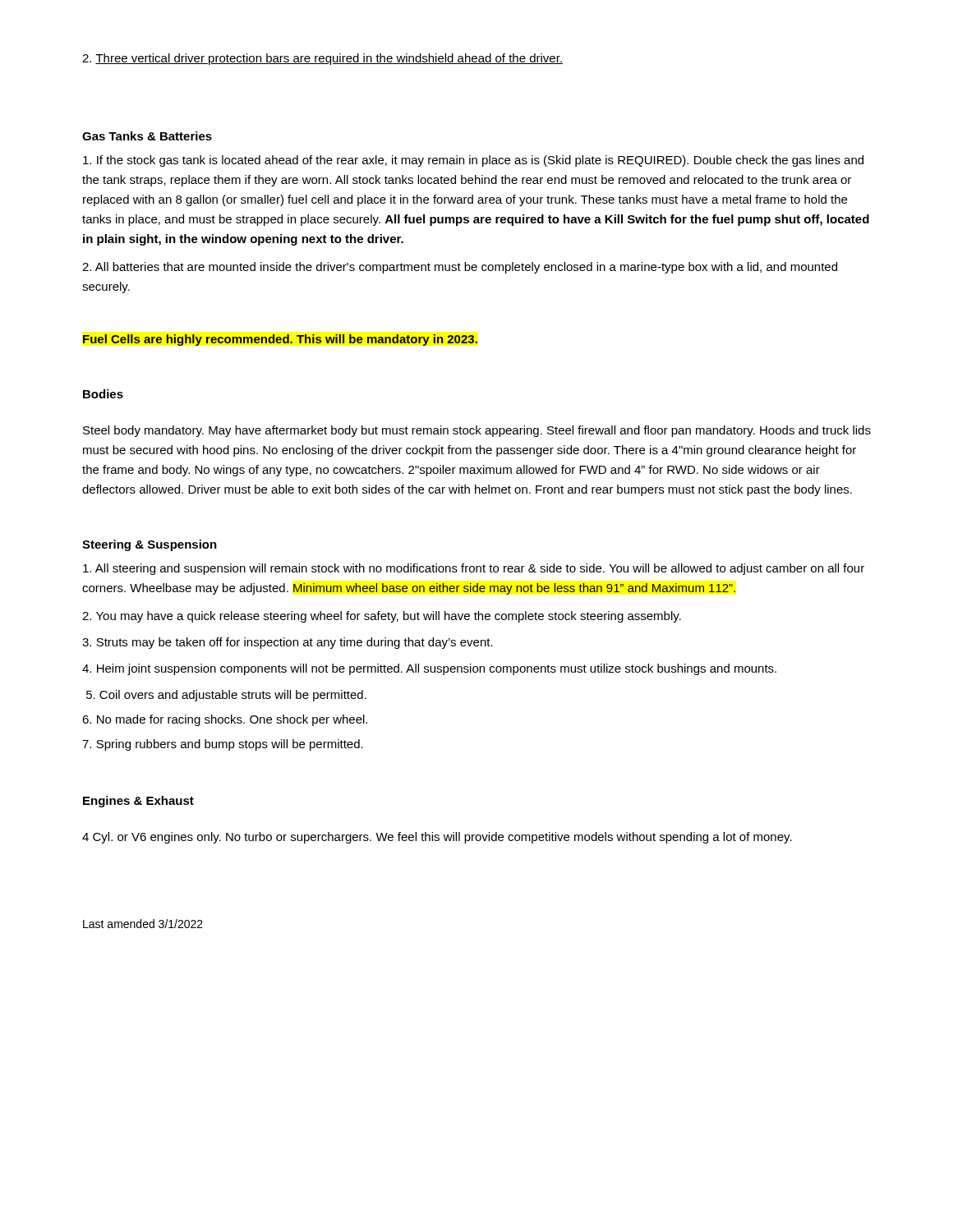
Task: Point to the block beginning "4 Cyl. or V6 engines"
Action: pyautogui.click(x=437, y=836)
